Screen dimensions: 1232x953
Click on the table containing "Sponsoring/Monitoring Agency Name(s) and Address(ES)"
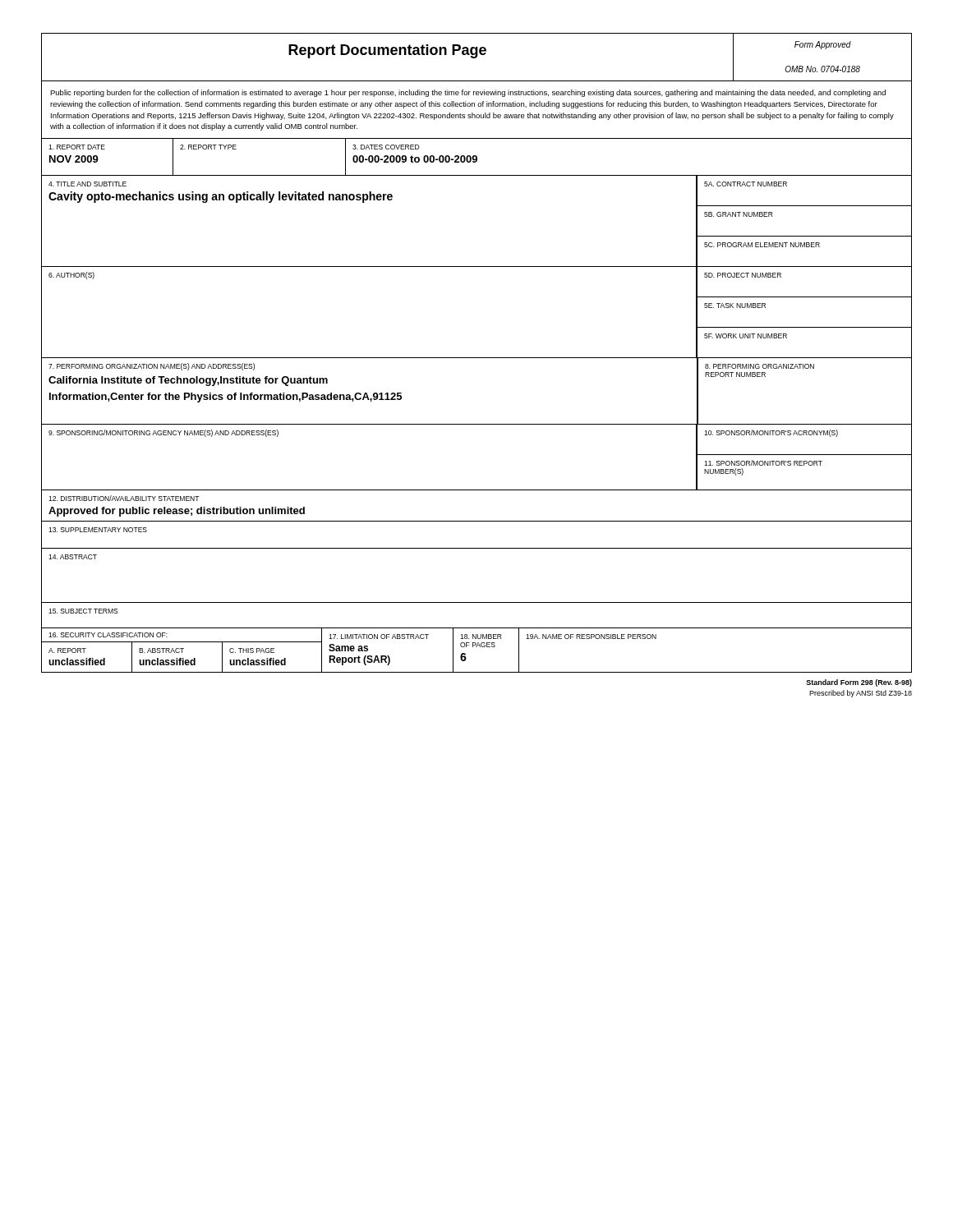[x=476, y=458]
